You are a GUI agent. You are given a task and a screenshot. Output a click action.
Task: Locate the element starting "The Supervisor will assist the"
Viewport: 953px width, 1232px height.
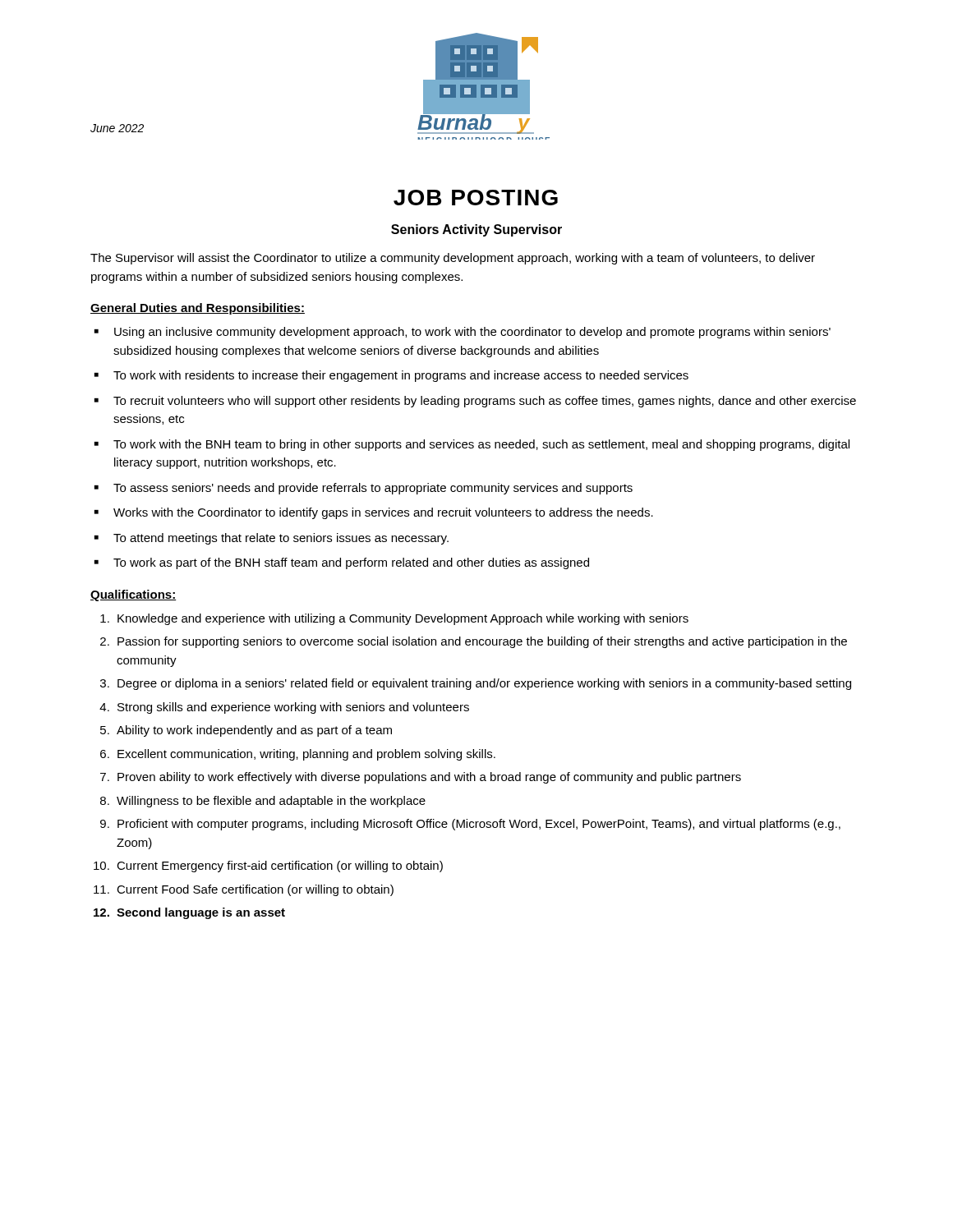click(453, 267)
